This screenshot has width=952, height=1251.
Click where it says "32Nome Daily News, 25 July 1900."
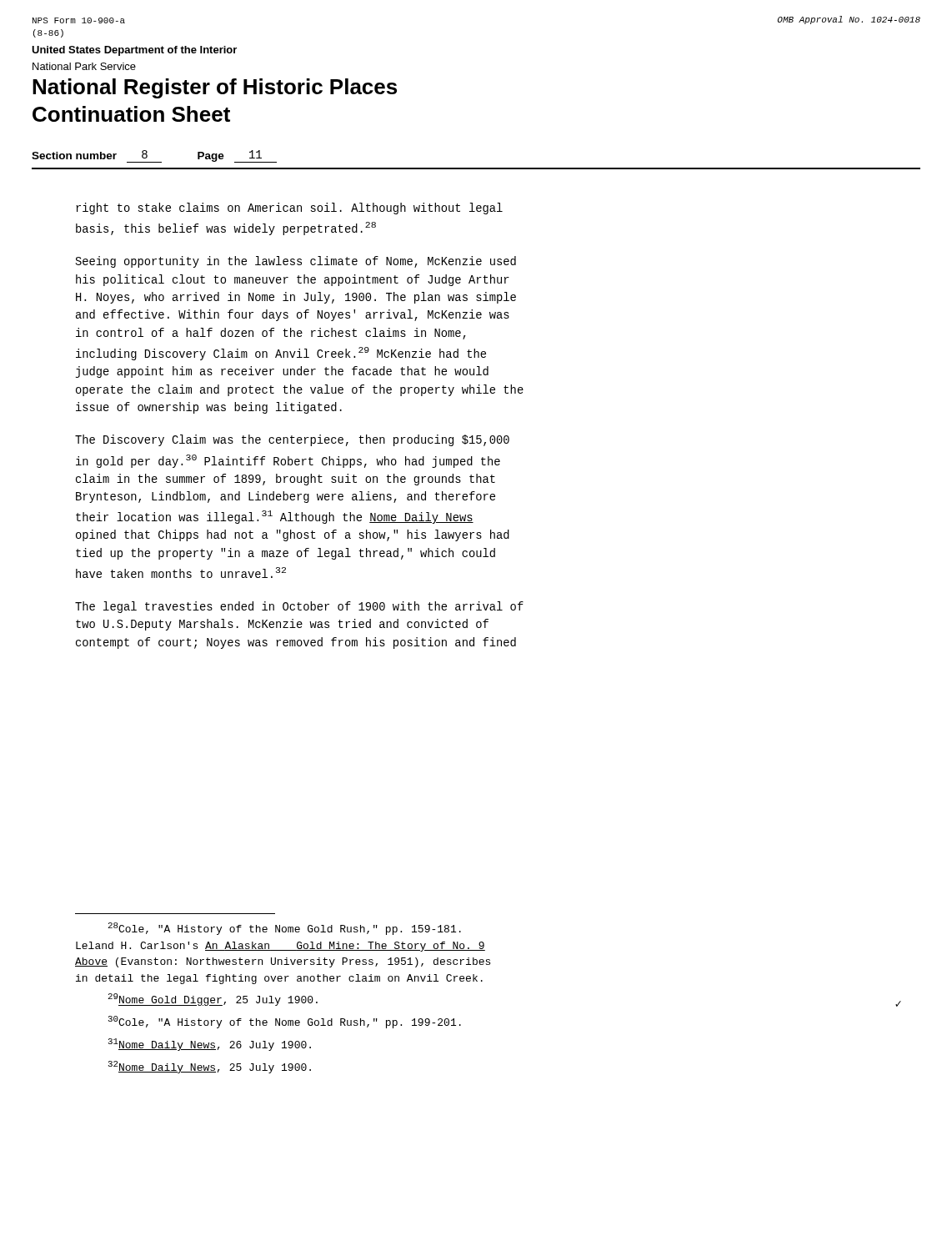click(x=194, y=1067)
